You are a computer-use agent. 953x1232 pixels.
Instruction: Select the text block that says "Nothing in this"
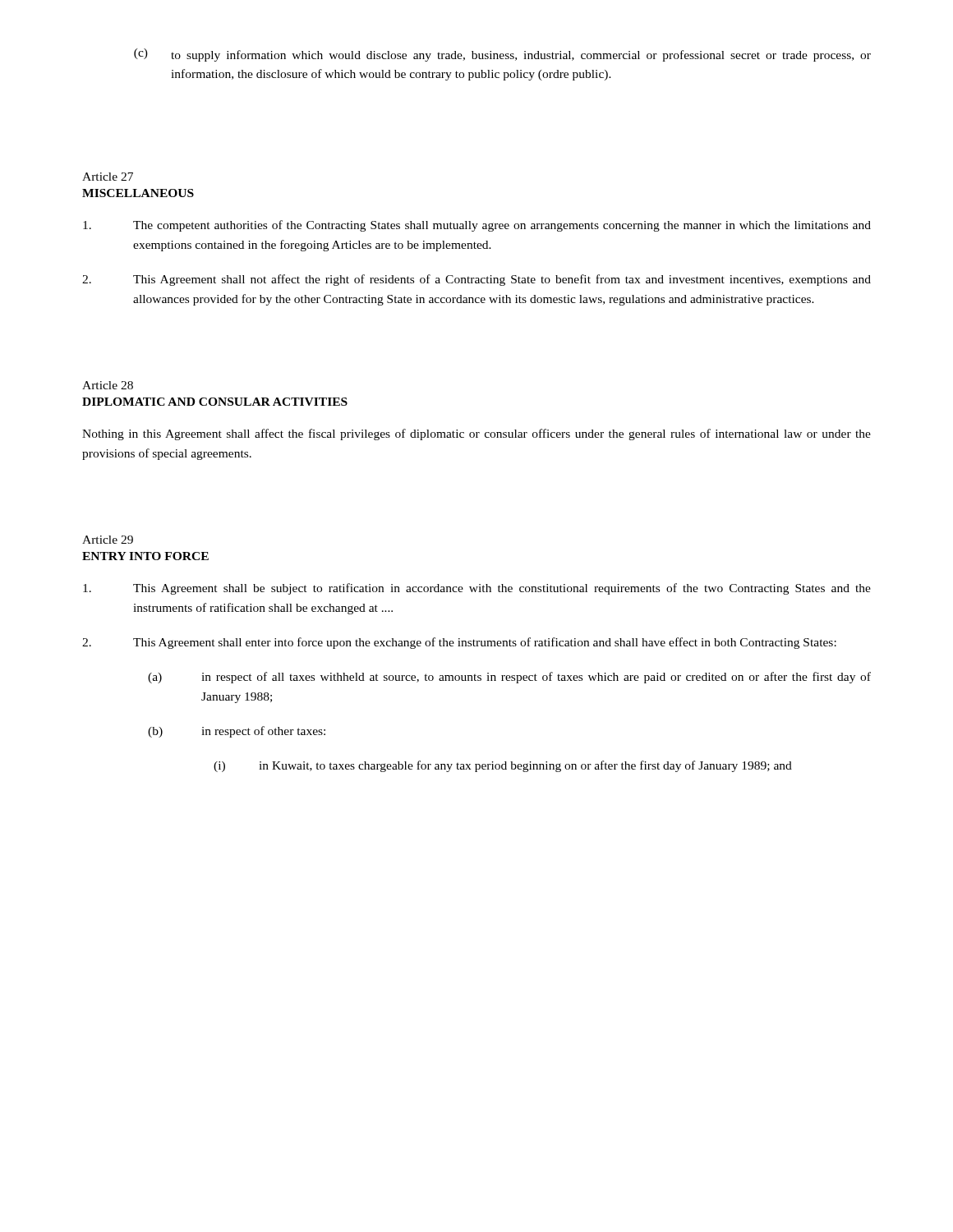(476, 443)
